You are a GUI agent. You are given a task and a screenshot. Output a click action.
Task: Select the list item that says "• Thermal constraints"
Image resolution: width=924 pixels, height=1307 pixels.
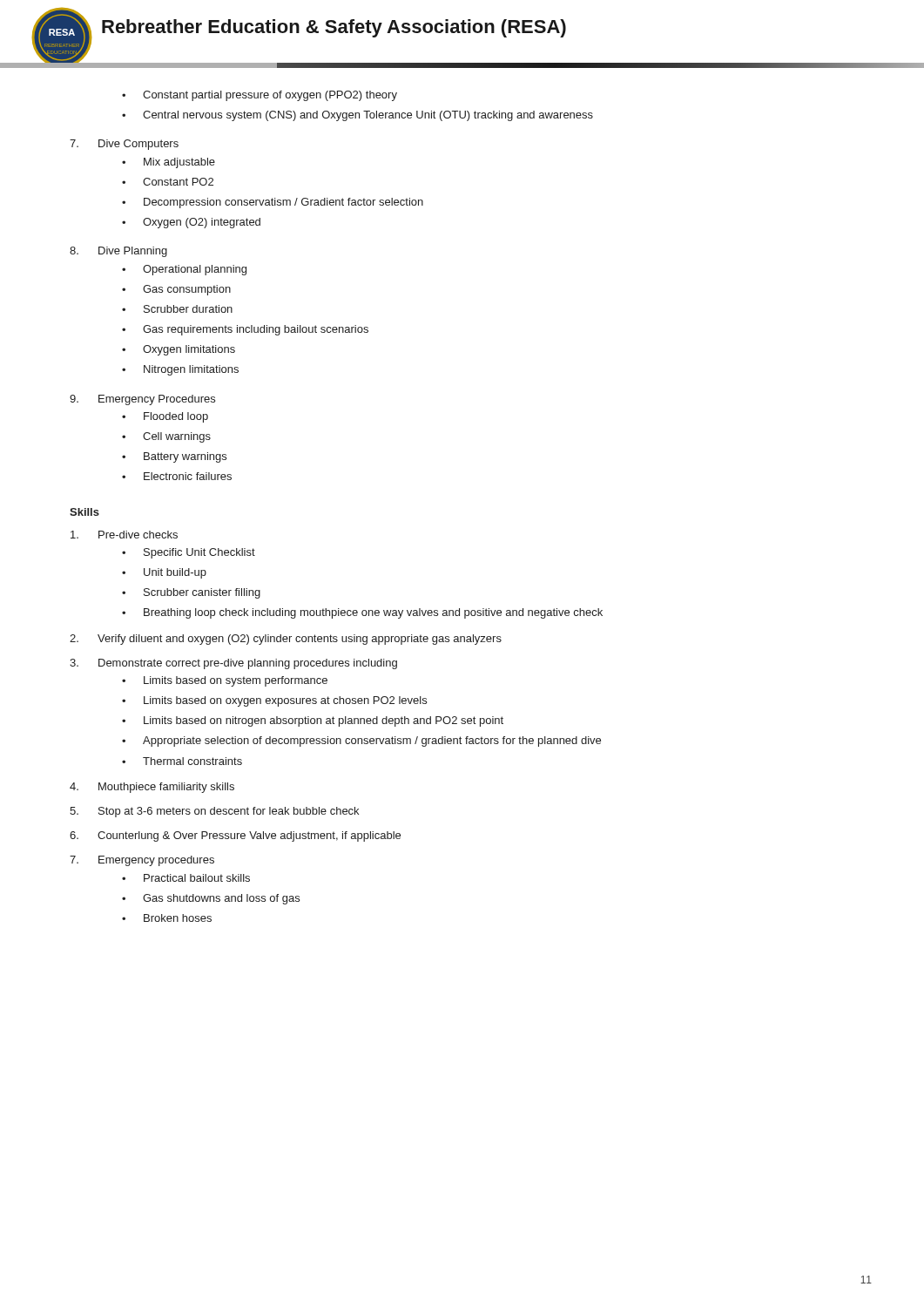point(182,761)
